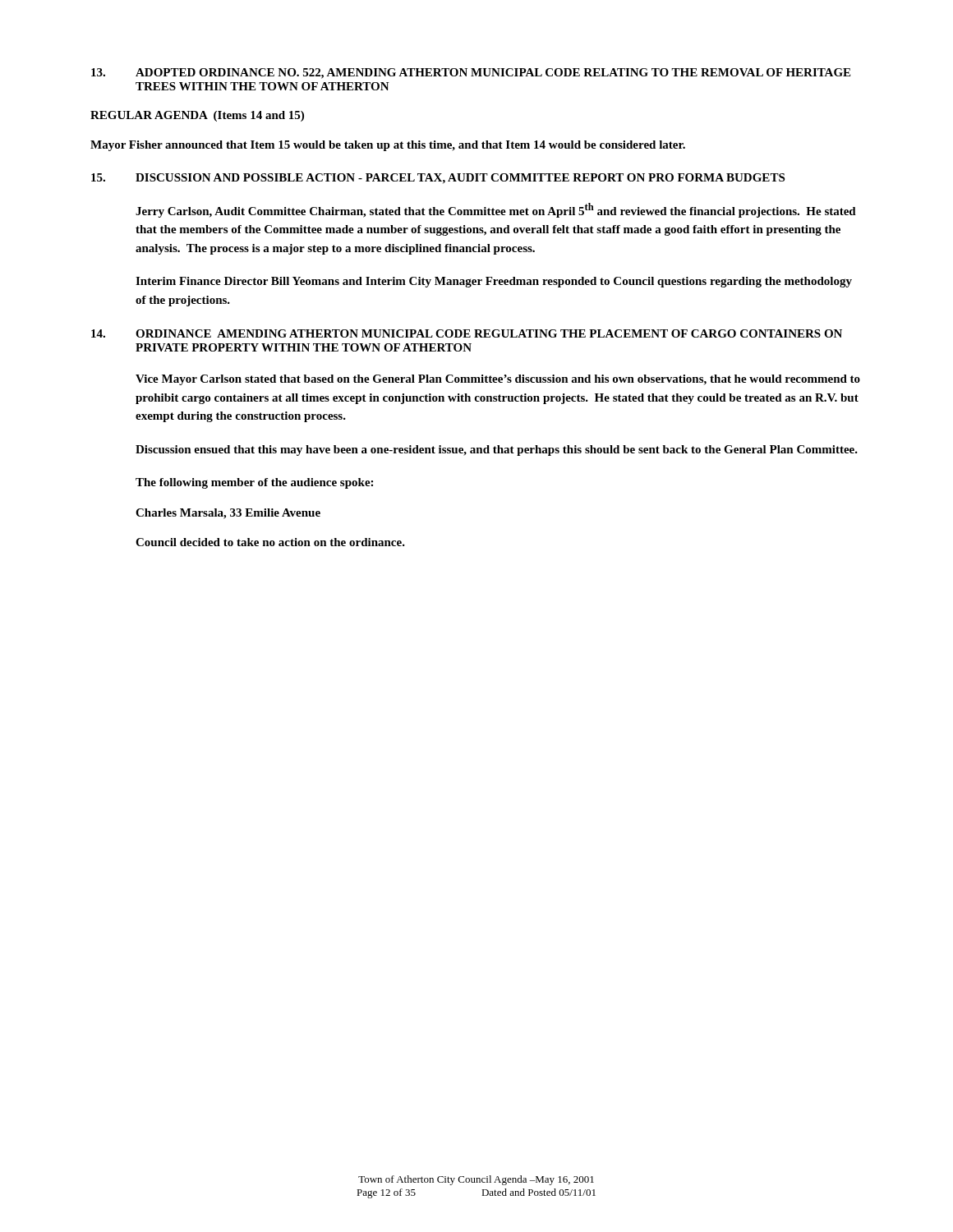
Task: Select the section header that says "REGULAR AGENDA (Items"
Action: pyautogui.click(x=198, y=115)
